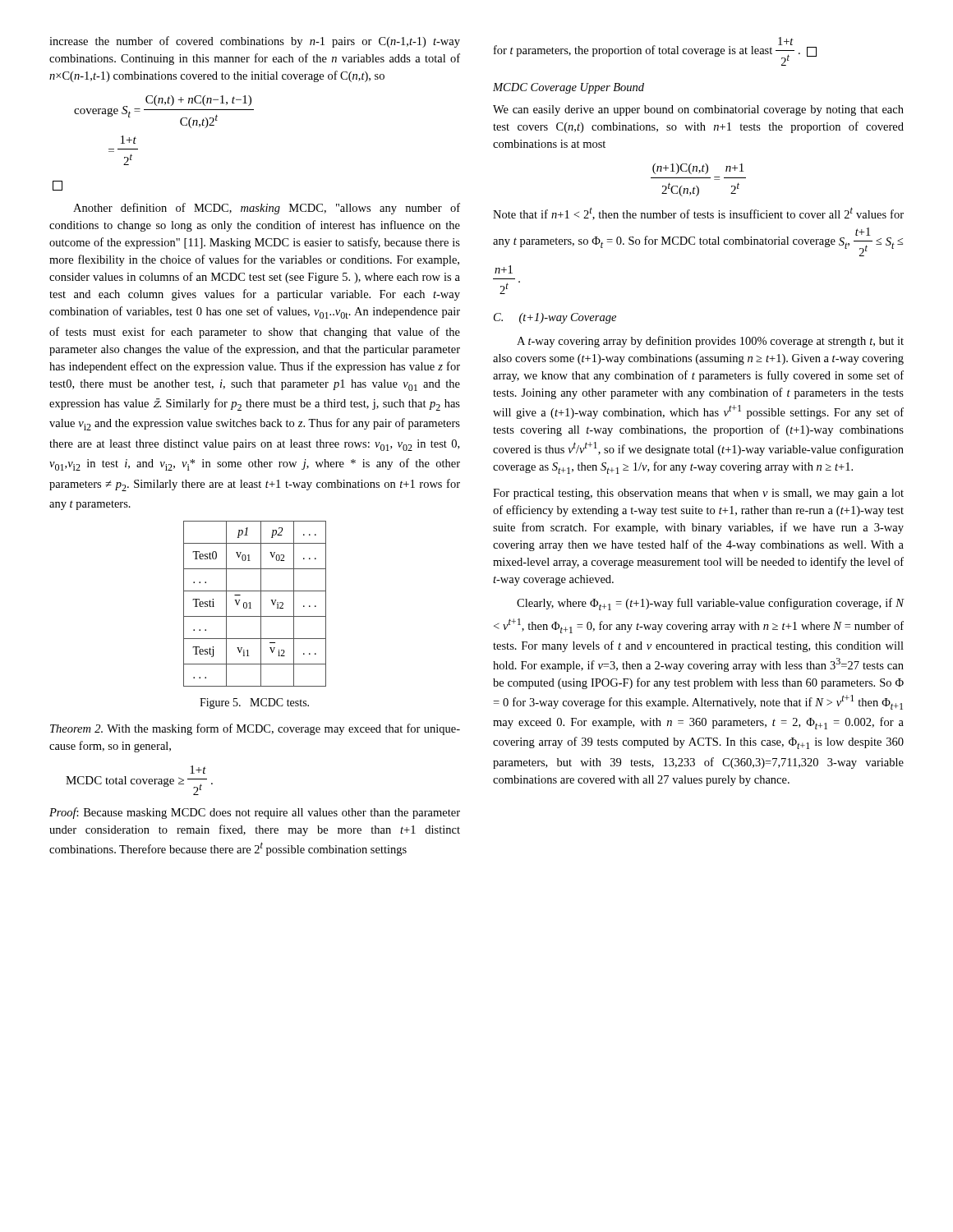Find the passage starting "MCDC Coverage Upper Bound"
This screenshot has width=953, height=1232.
pyautogui.click(x=569, y=88)
